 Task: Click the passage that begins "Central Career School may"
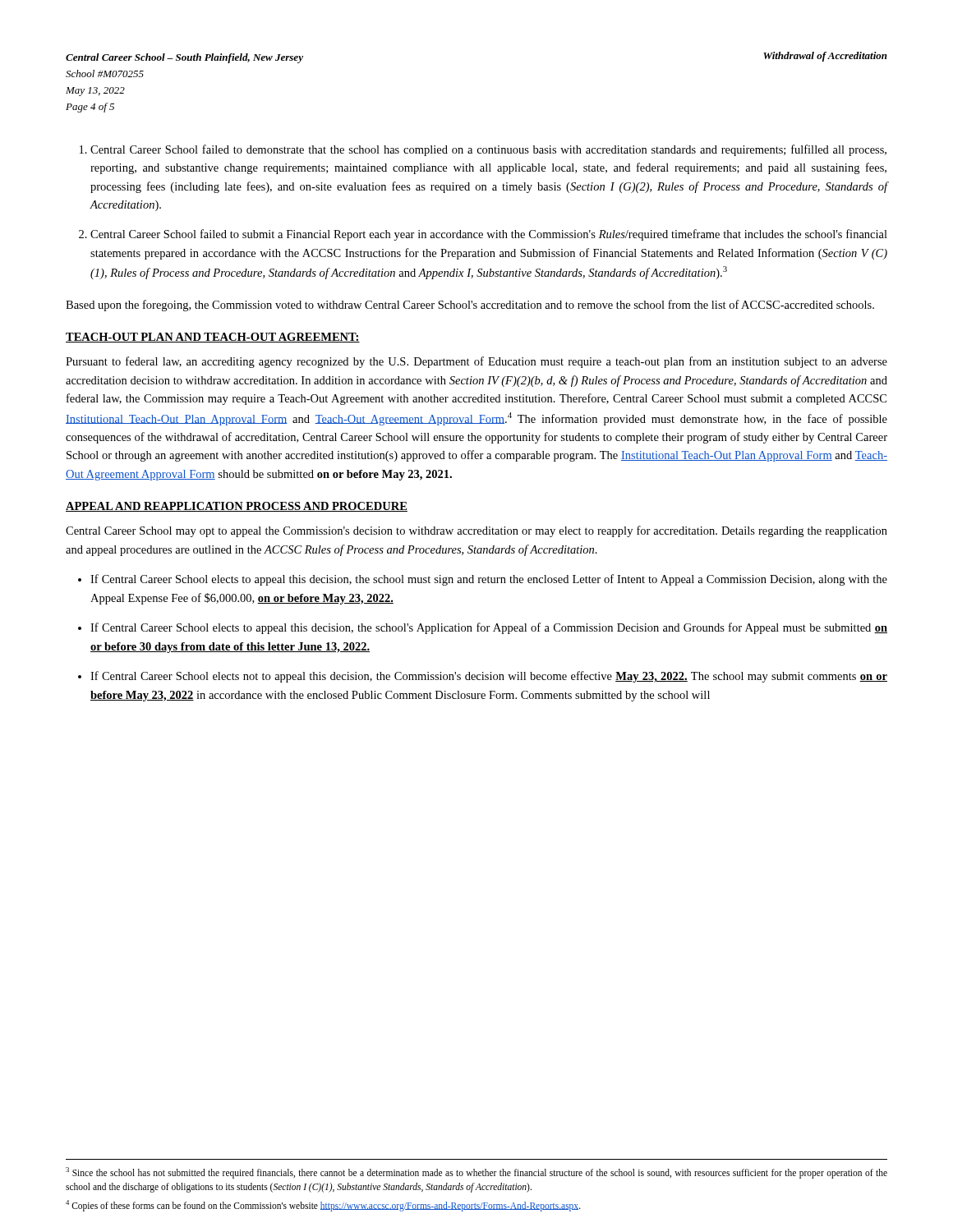[x=476, y=540]
